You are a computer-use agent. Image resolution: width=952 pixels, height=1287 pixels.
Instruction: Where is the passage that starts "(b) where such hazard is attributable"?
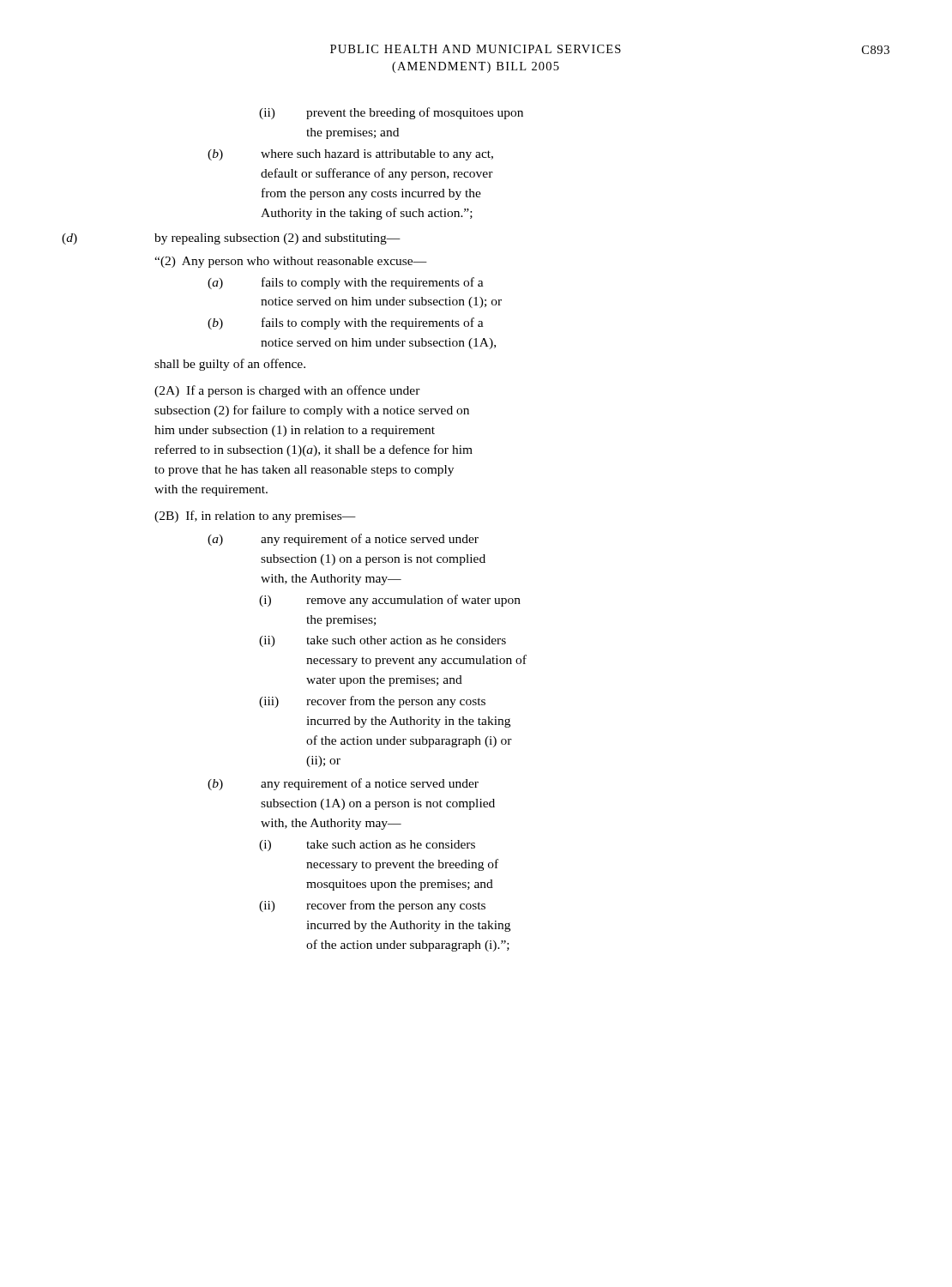350,155
